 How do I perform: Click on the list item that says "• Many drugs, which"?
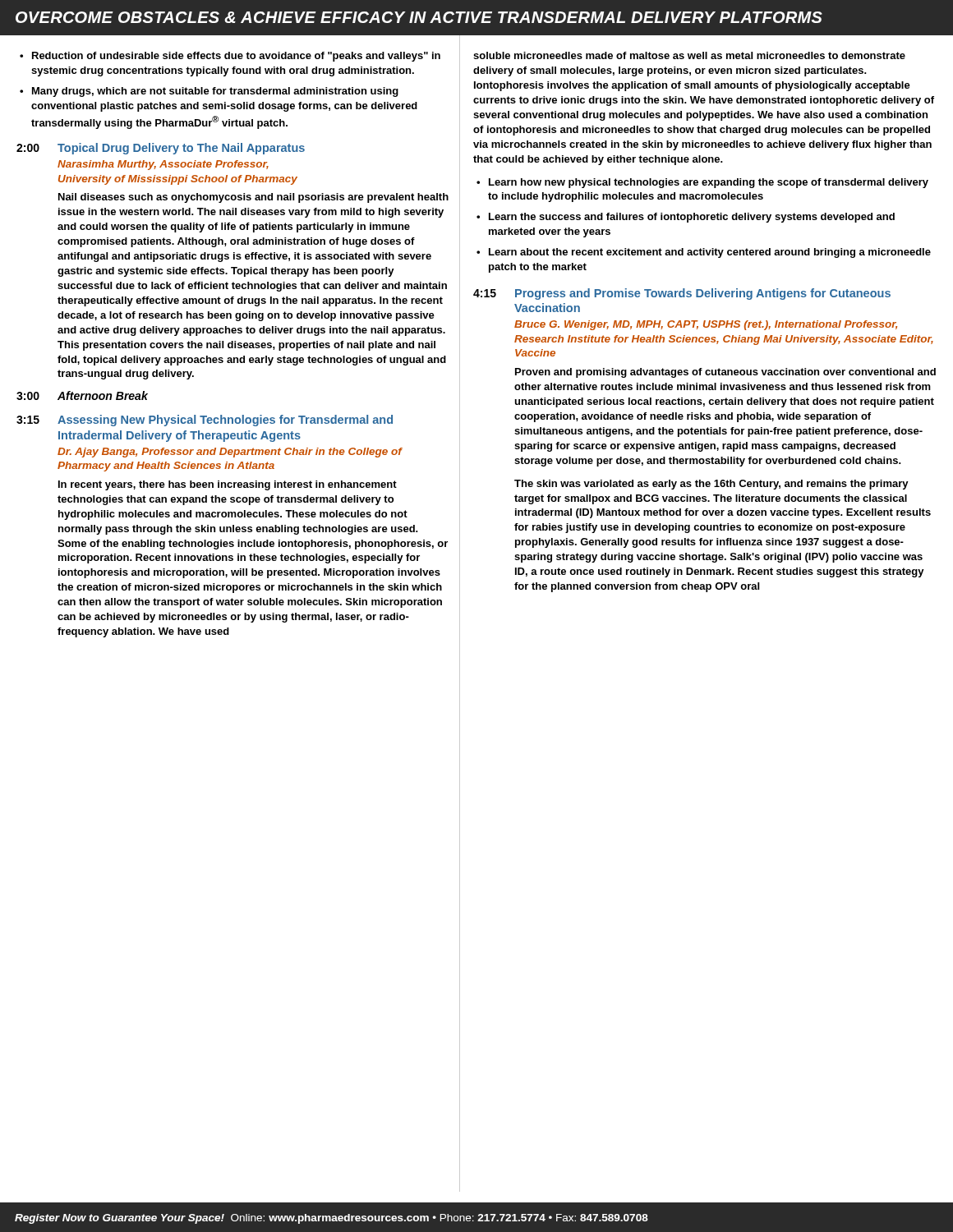click(219, 106)
